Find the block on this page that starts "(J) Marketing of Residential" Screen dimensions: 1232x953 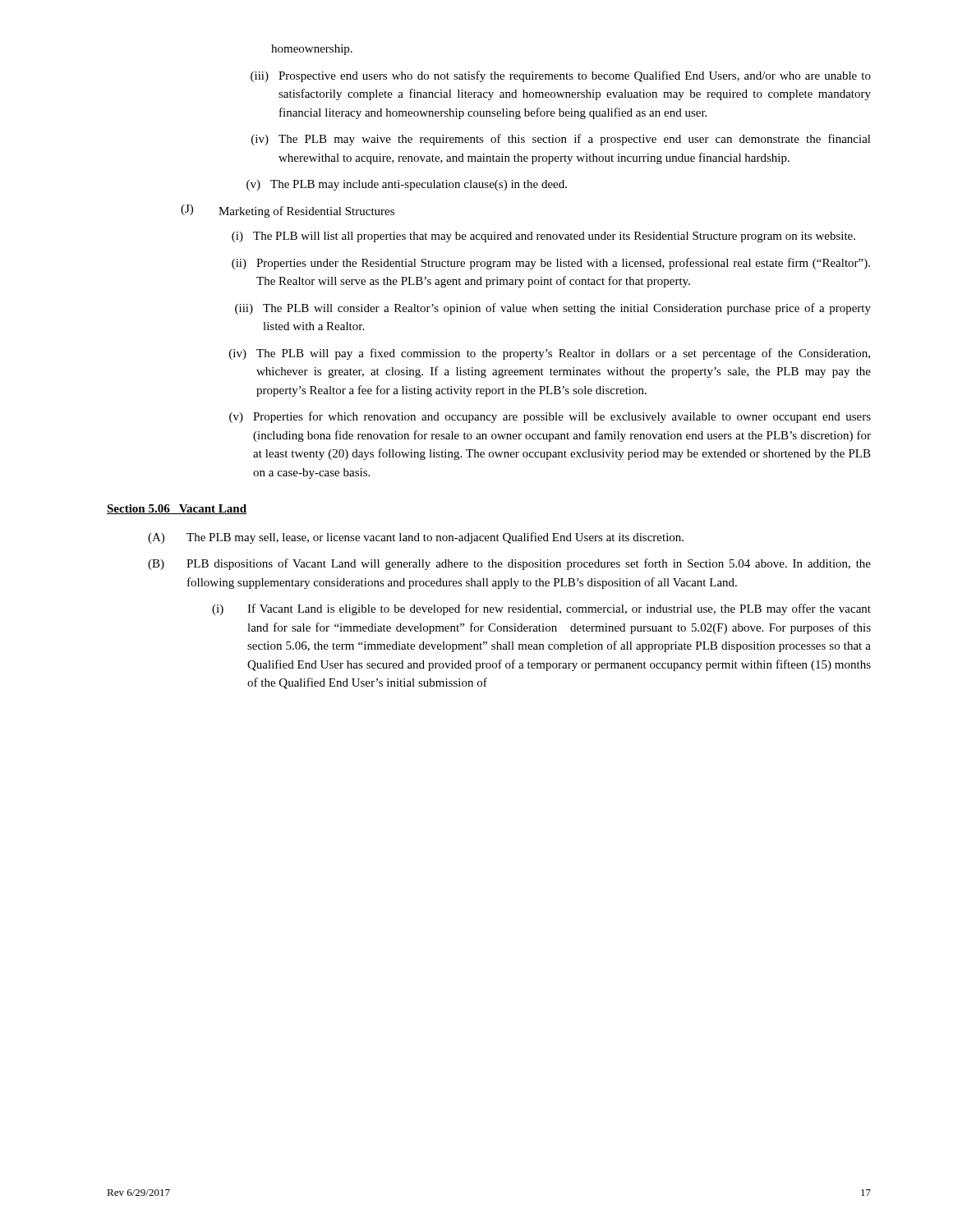[x=288, y=211]
